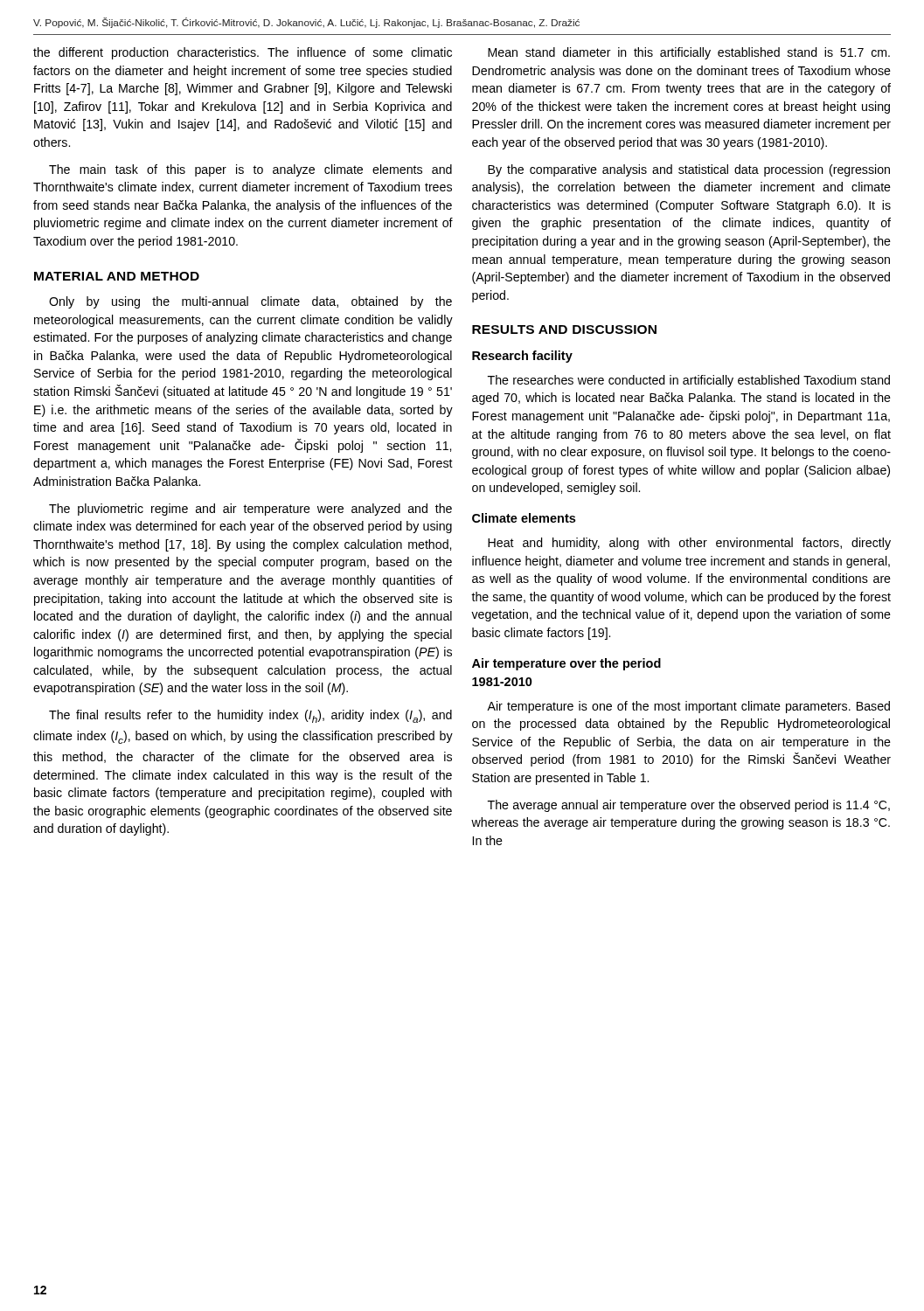This screenshot has height=1311, width=924.
Task: Click on the section header that says "MATERIAL AND METHOD"
Action: pyautogui.click(x=116, y=275)
